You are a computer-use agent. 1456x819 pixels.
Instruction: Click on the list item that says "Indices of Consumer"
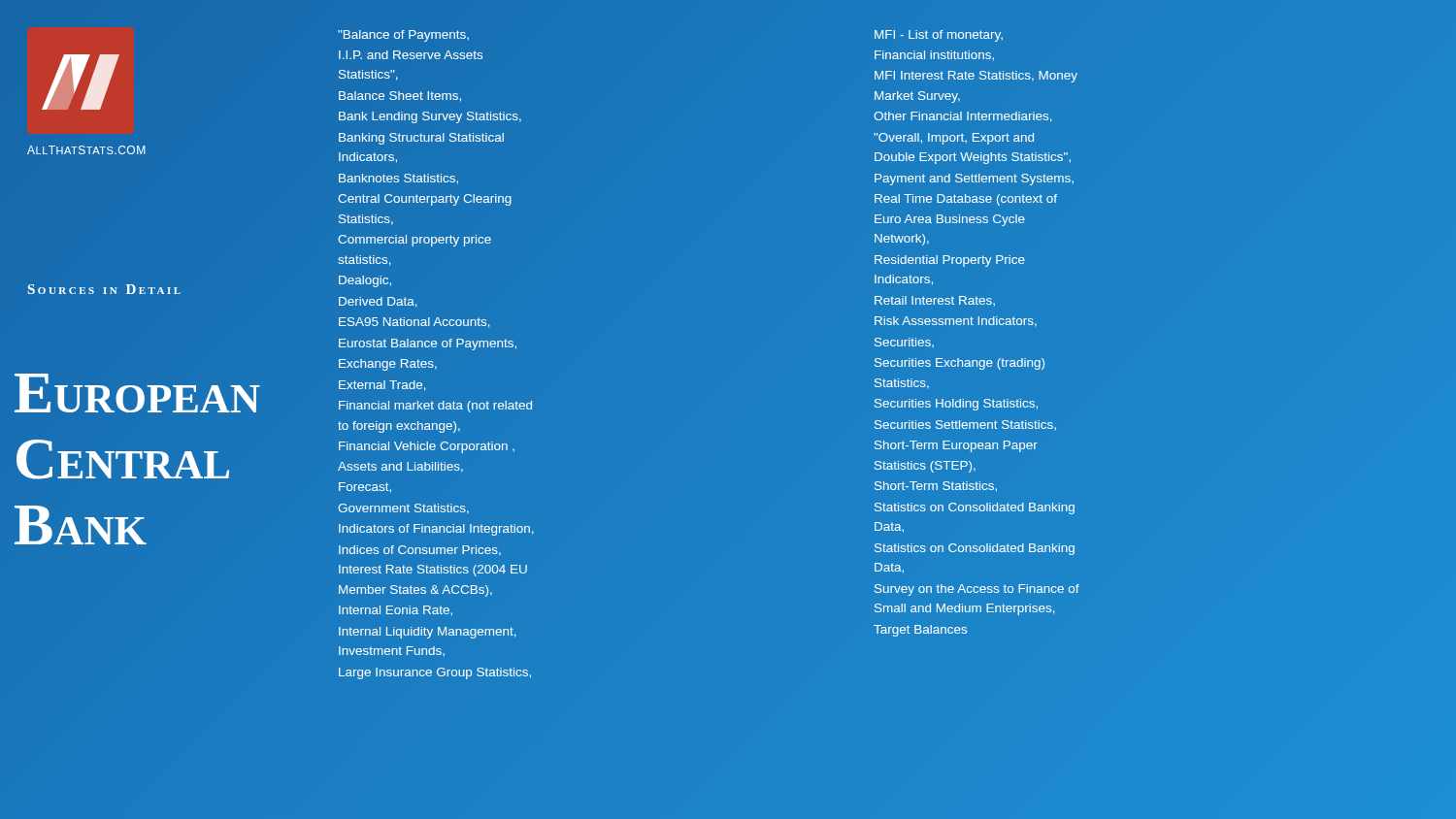(433, 570)
